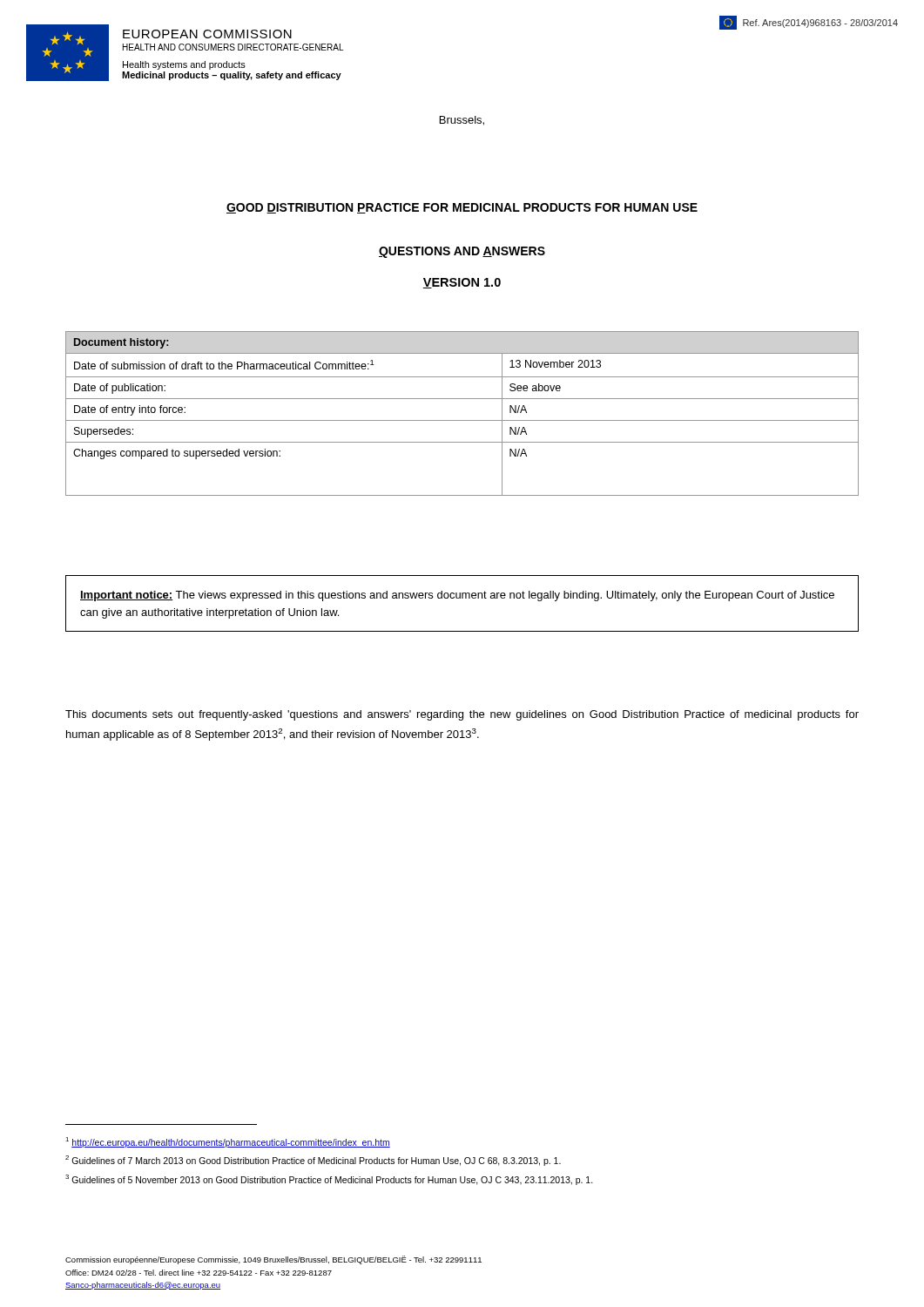
Task: Select the section header containing "QUESTIONS AND ANSWERS"
Action: [462, 251]
